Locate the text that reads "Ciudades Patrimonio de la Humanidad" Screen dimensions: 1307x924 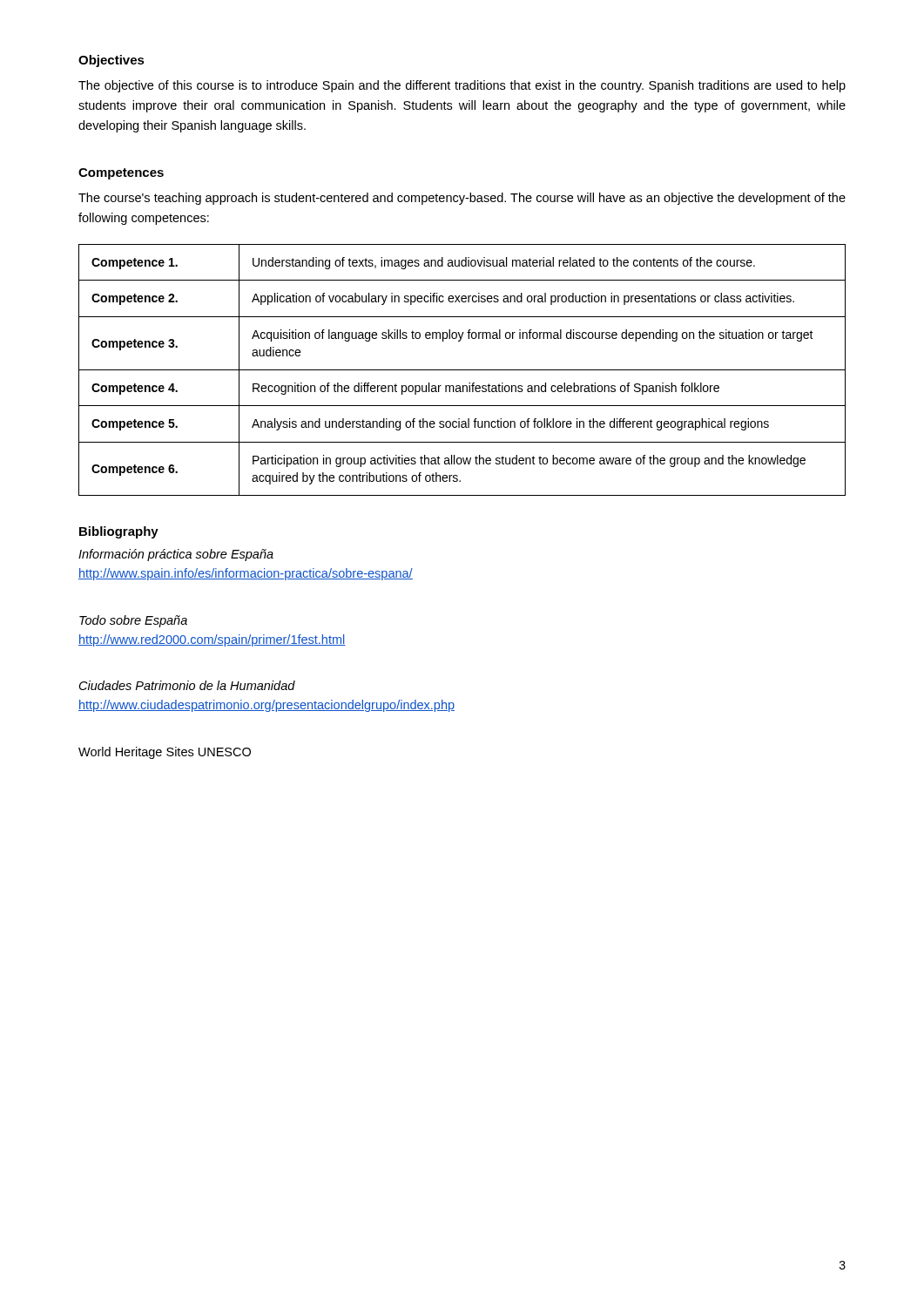(x=186, y=686)
